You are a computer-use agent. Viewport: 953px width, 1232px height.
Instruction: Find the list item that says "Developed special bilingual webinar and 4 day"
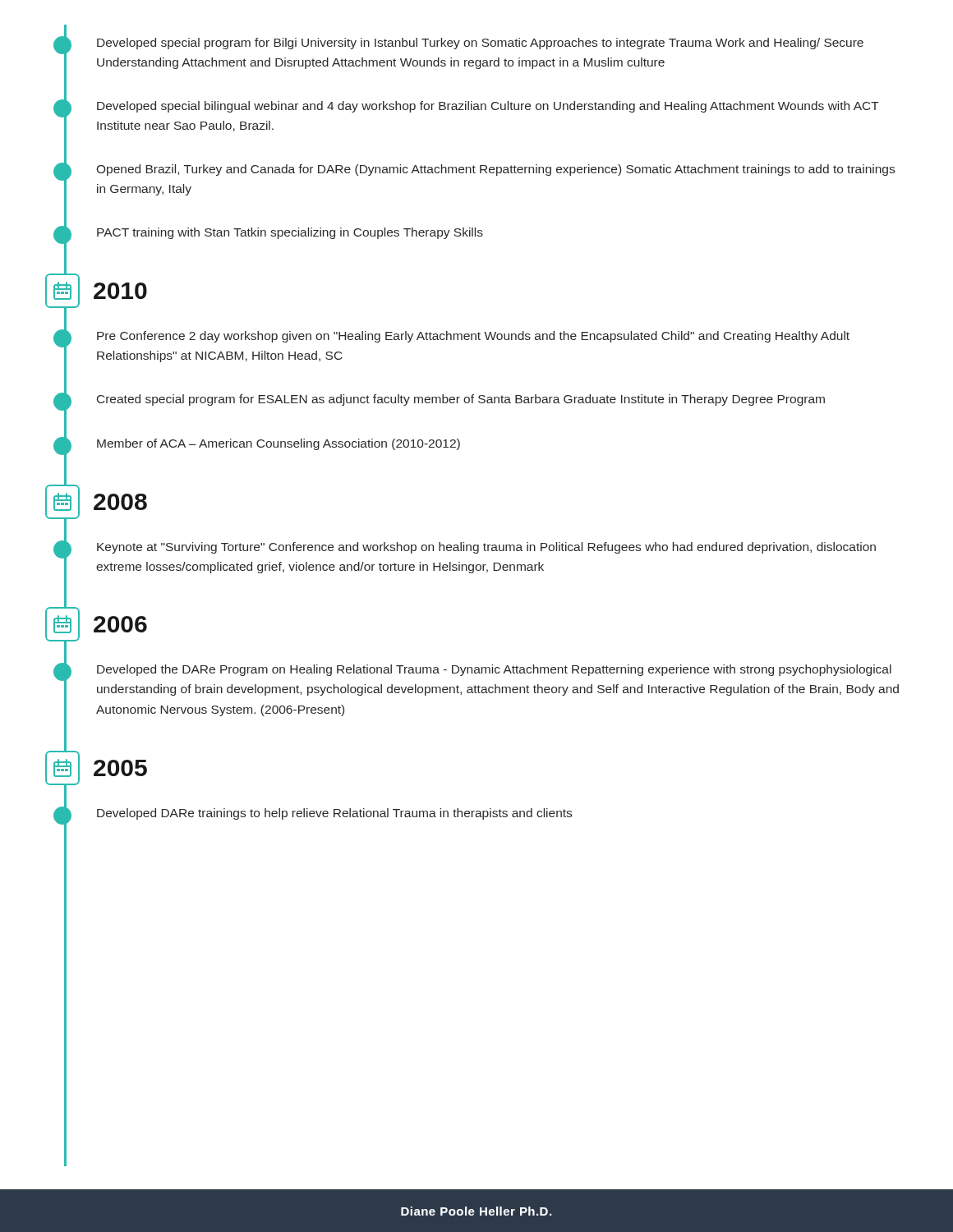pyautogui.click(x=462, y=116)
